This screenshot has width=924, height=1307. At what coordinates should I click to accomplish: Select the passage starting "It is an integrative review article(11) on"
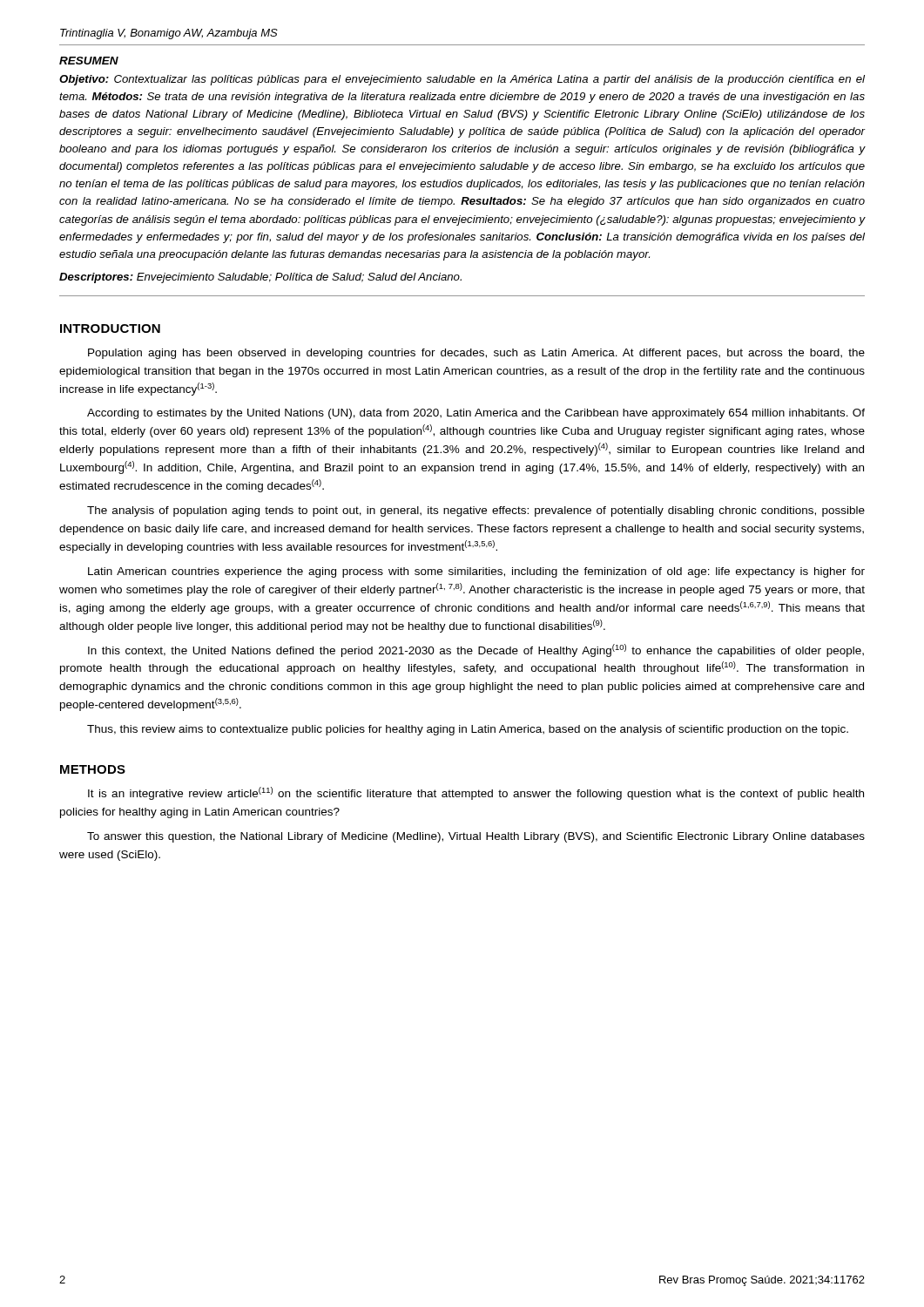pyautogui.click(x=462, y=802)
